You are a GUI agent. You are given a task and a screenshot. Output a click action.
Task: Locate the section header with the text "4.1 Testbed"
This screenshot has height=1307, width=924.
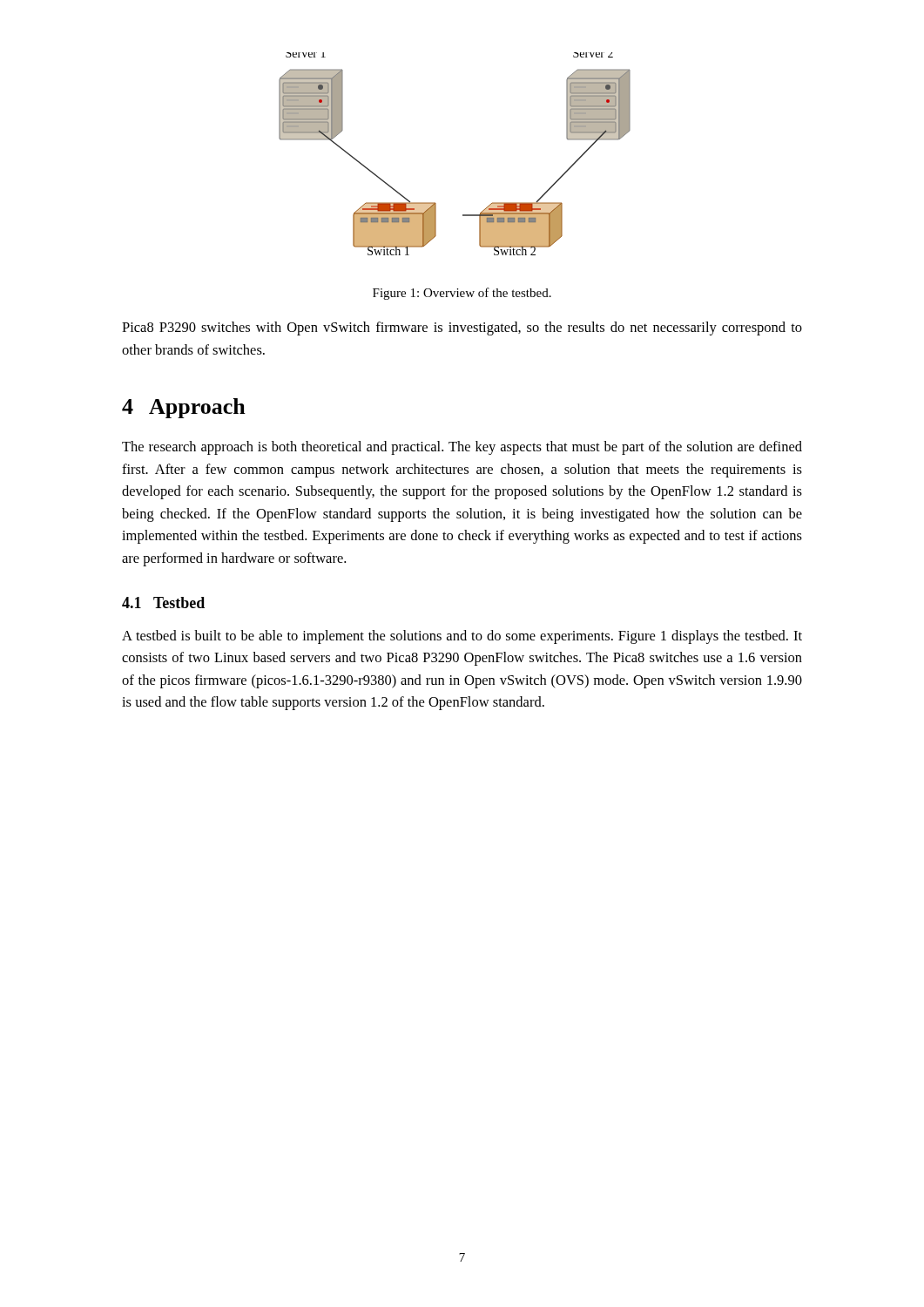[x=163, y=603]
